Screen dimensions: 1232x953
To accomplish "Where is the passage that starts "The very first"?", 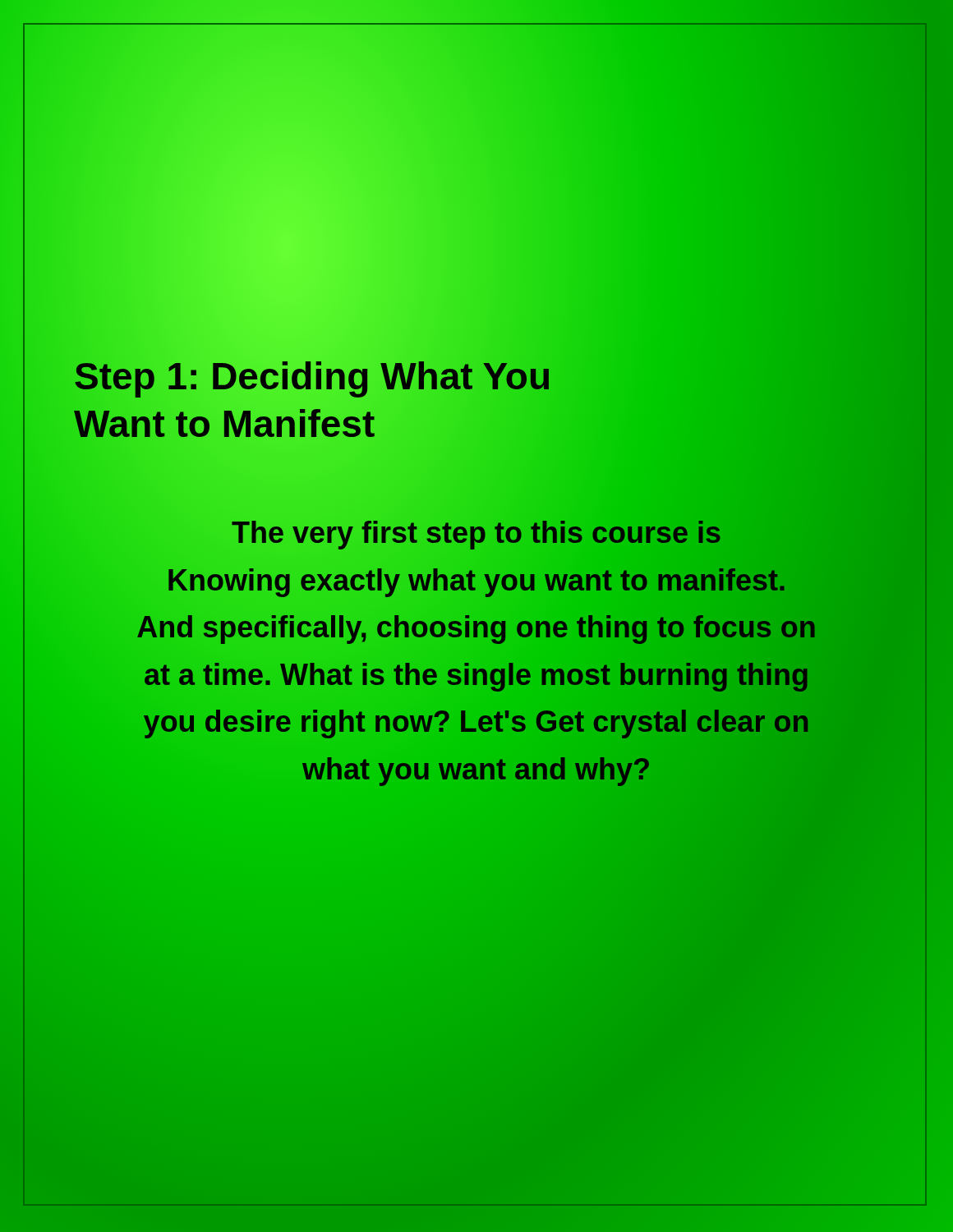I will coord(476,651).
